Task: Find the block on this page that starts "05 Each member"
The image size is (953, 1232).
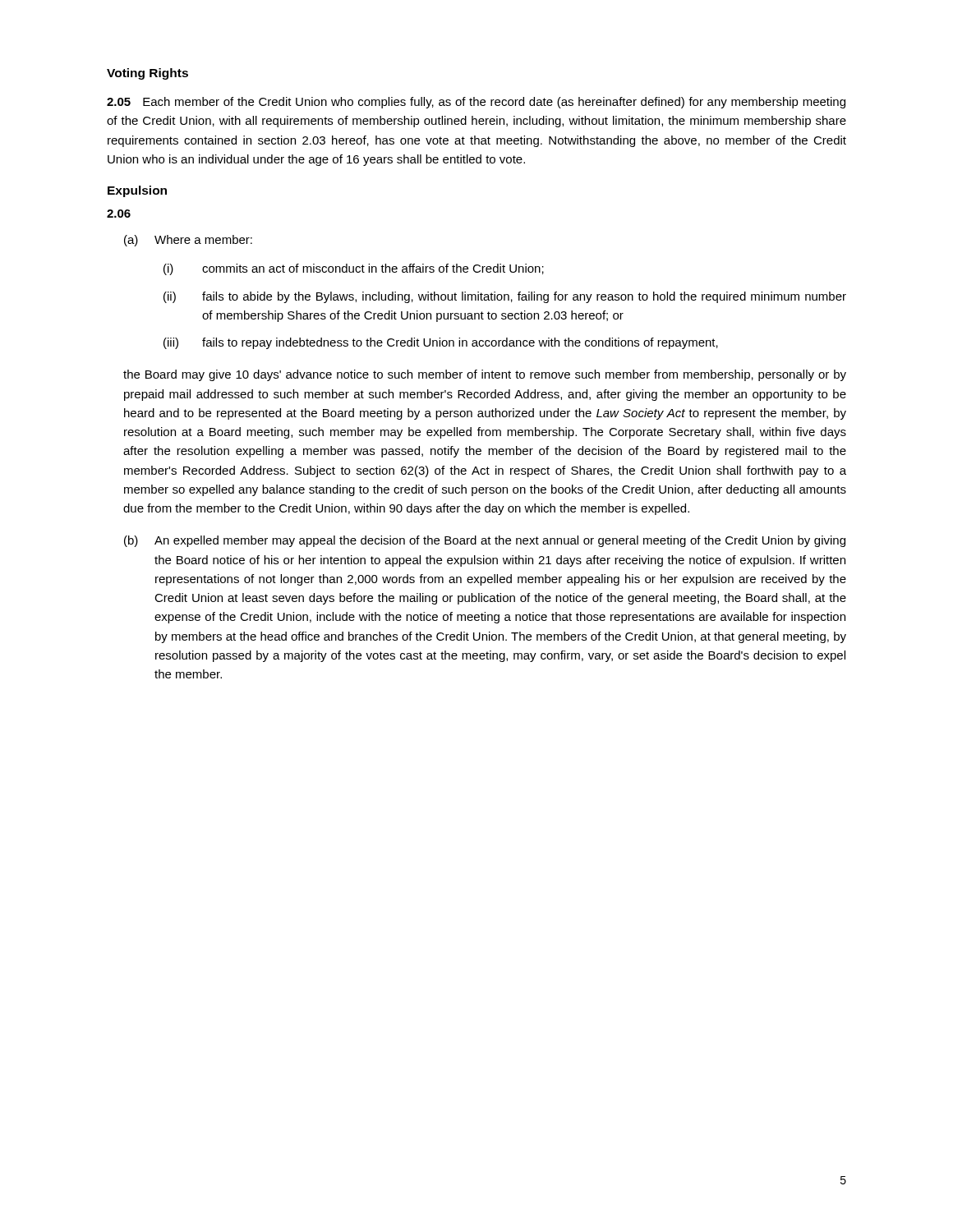Action: pyautogui.click(x=476, y=130)
